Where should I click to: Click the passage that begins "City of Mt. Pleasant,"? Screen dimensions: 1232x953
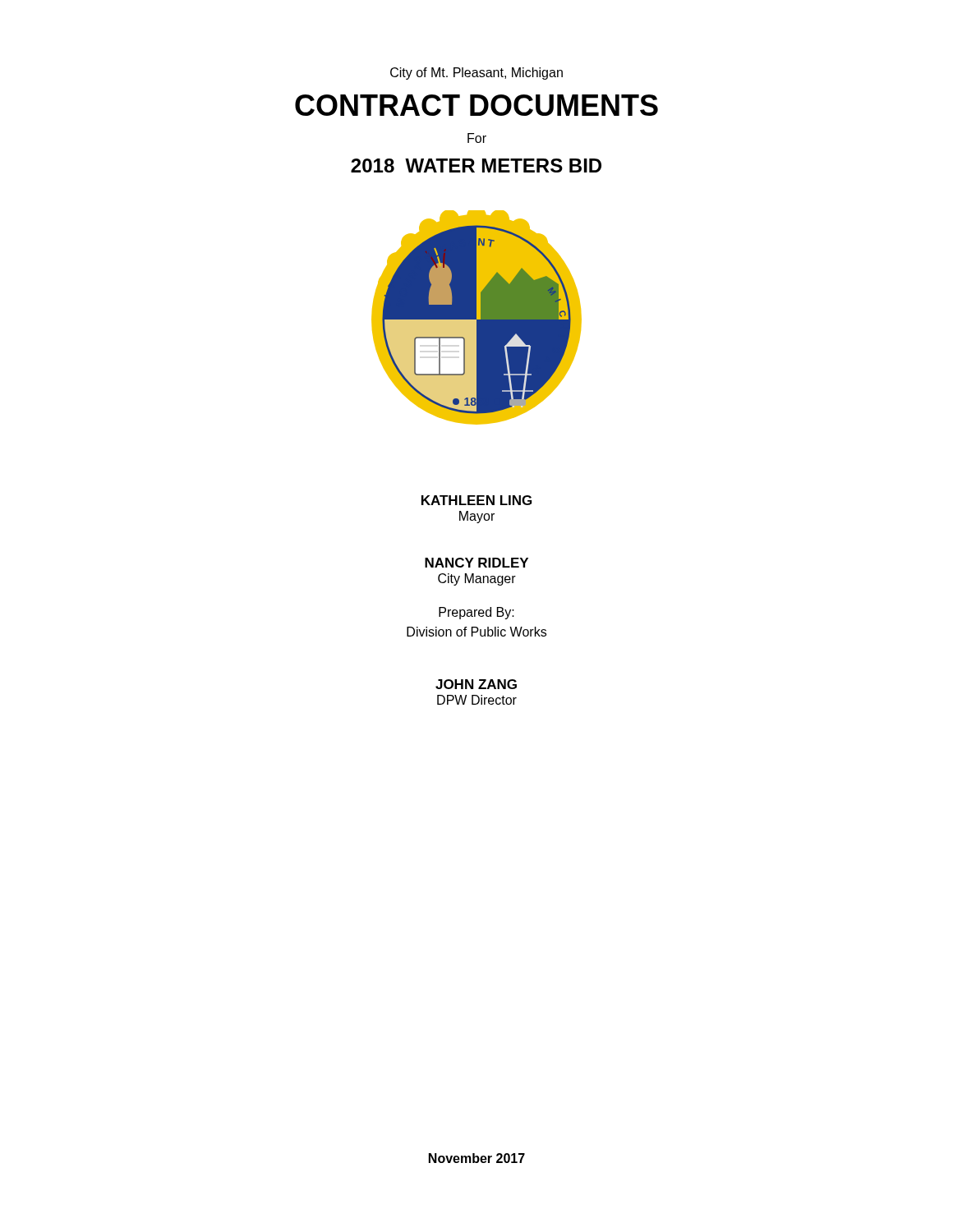pos(476,73)
